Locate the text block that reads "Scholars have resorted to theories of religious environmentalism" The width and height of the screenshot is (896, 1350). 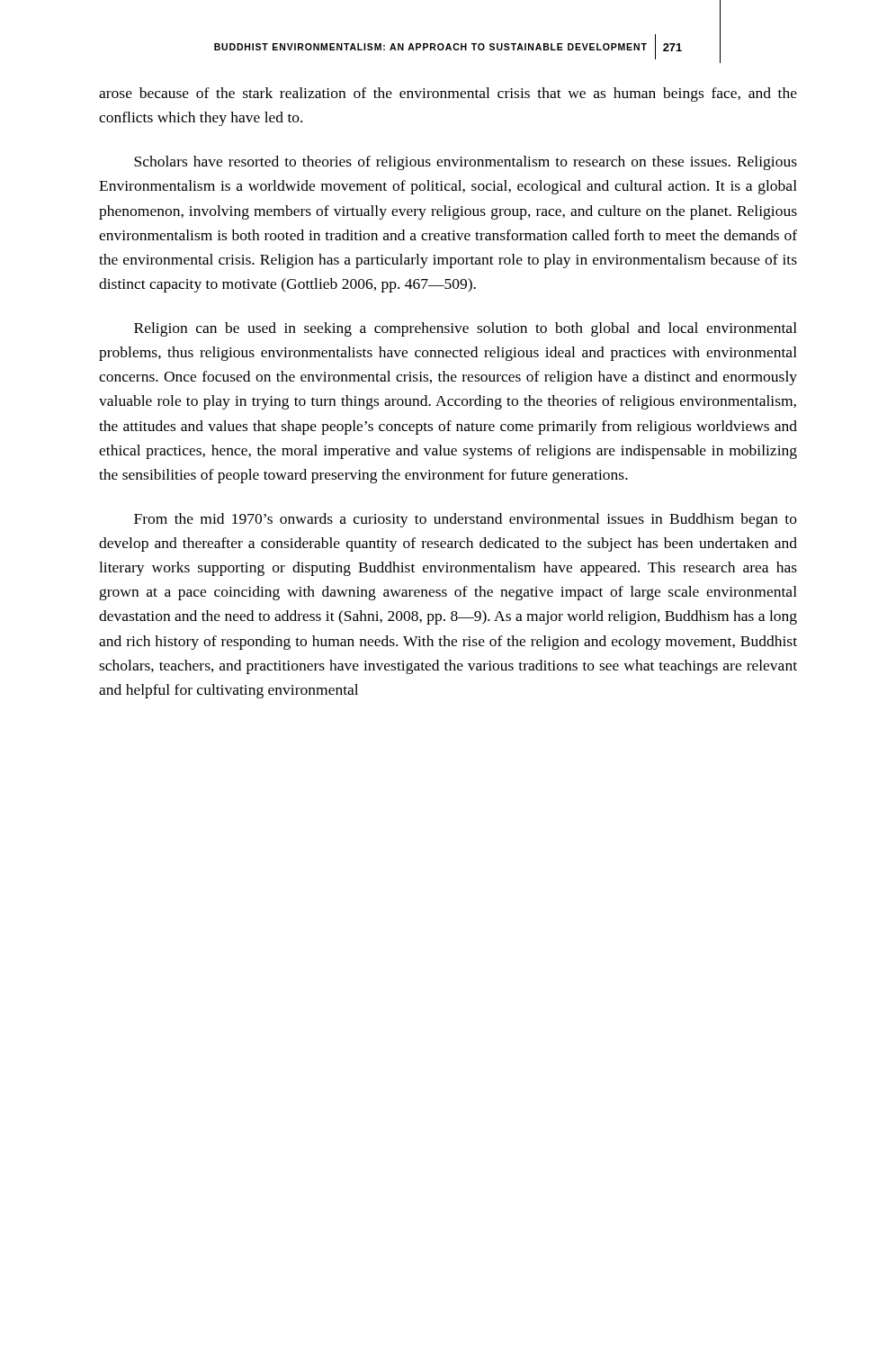(x=448, y=223)
